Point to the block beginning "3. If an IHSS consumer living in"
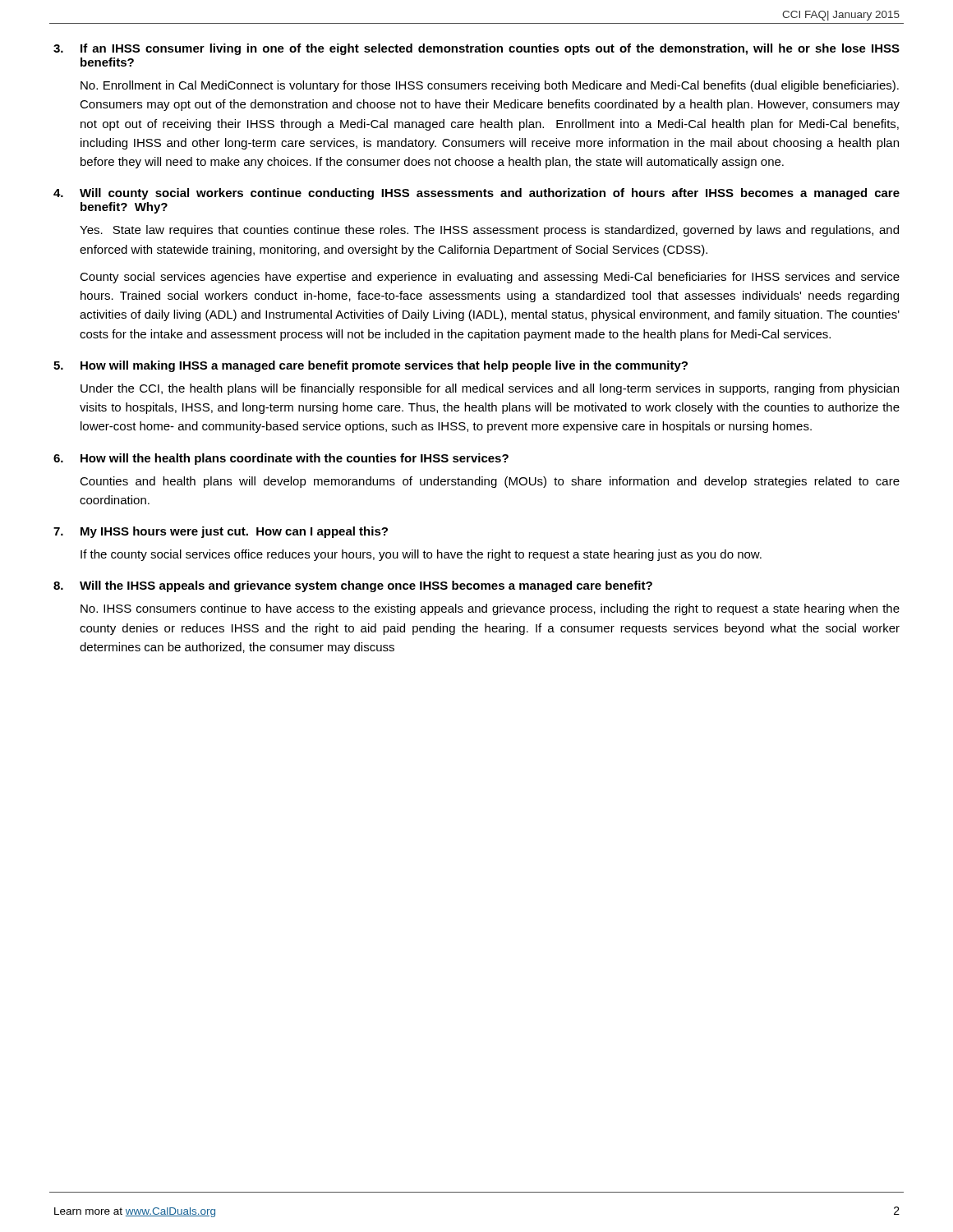Screen dimensions: 1232x953 pyautogui.click(x=476, y=106)
